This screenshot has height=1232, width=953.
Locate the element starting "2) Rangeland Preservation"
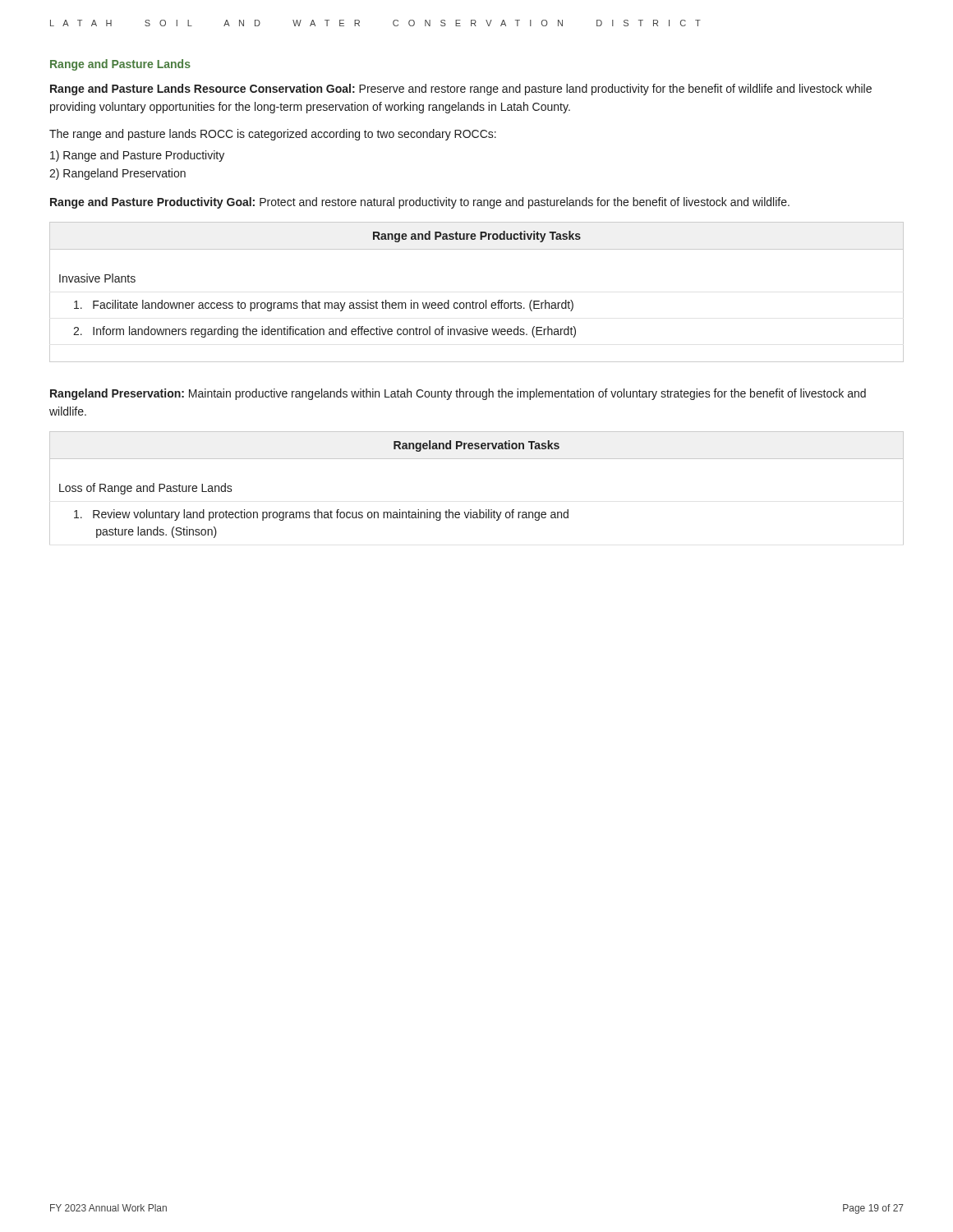click(x=118, y=173)
